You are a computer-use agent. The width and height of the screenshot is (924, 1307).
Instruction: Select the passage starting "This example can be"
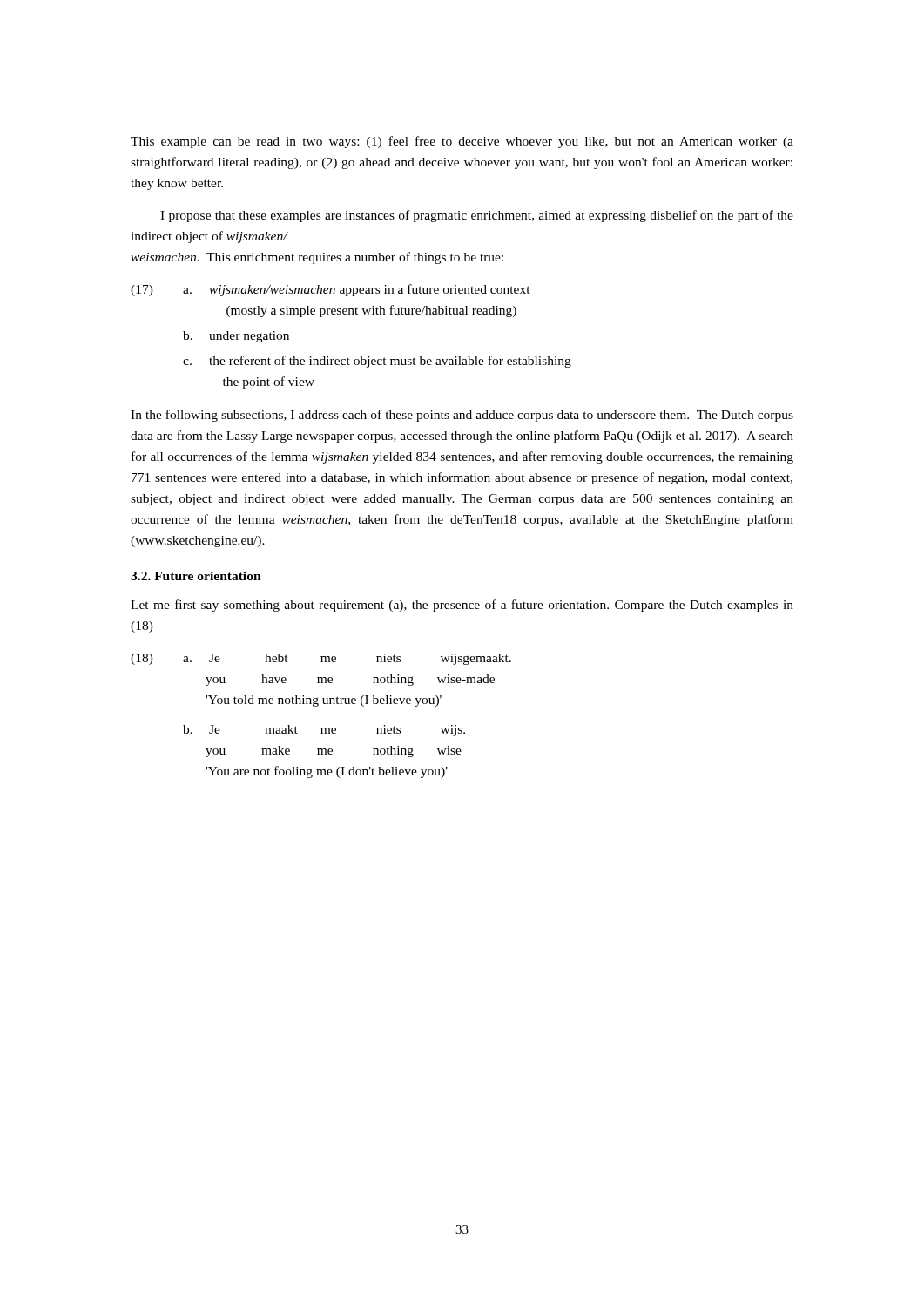pos(462,162)
